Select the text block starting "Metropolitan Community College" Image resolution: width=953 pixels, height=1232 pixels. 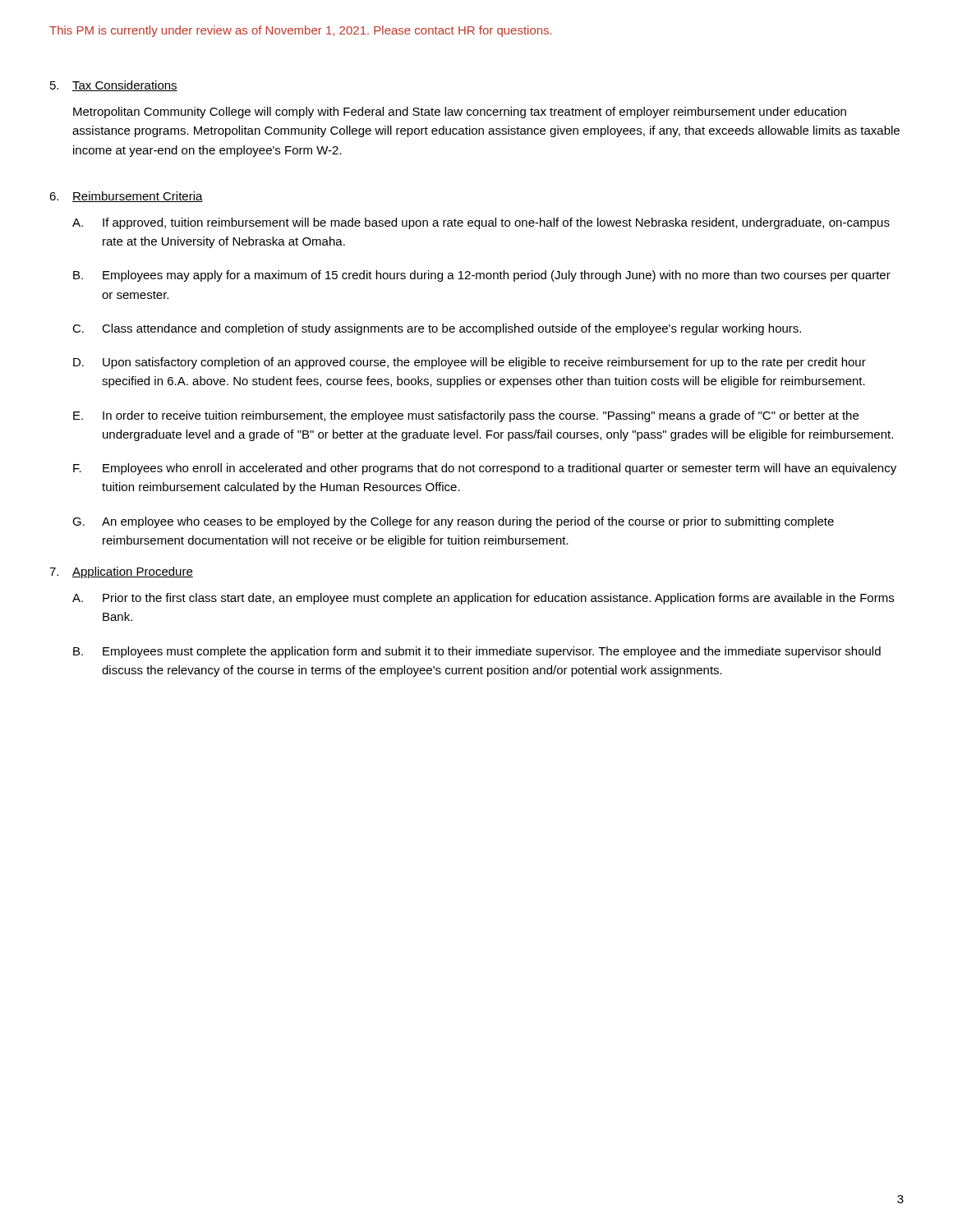(x=488, y=131)
